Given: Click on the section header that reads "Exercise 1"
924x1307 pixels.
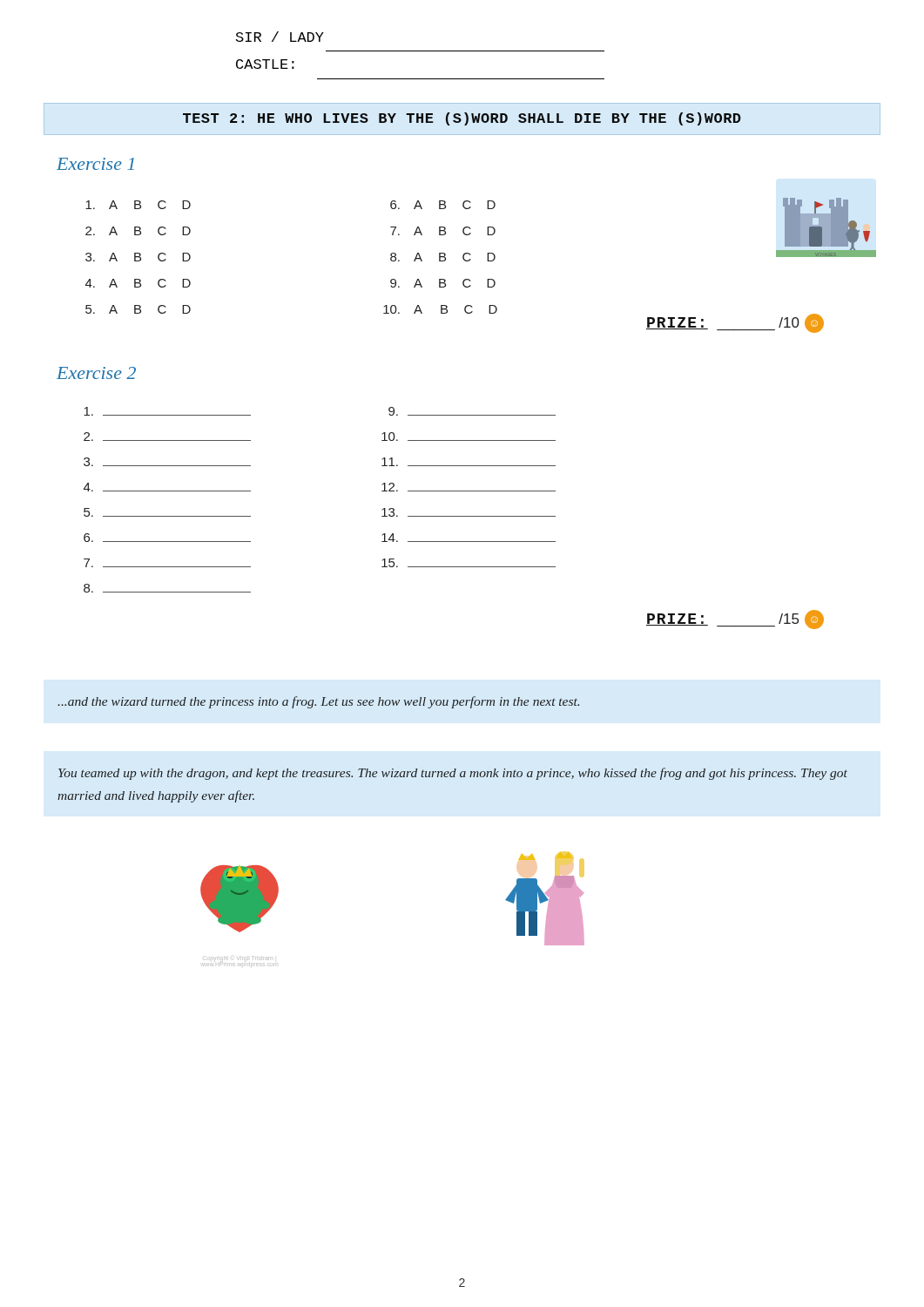Looking at the screenshot, I should 96,163.
